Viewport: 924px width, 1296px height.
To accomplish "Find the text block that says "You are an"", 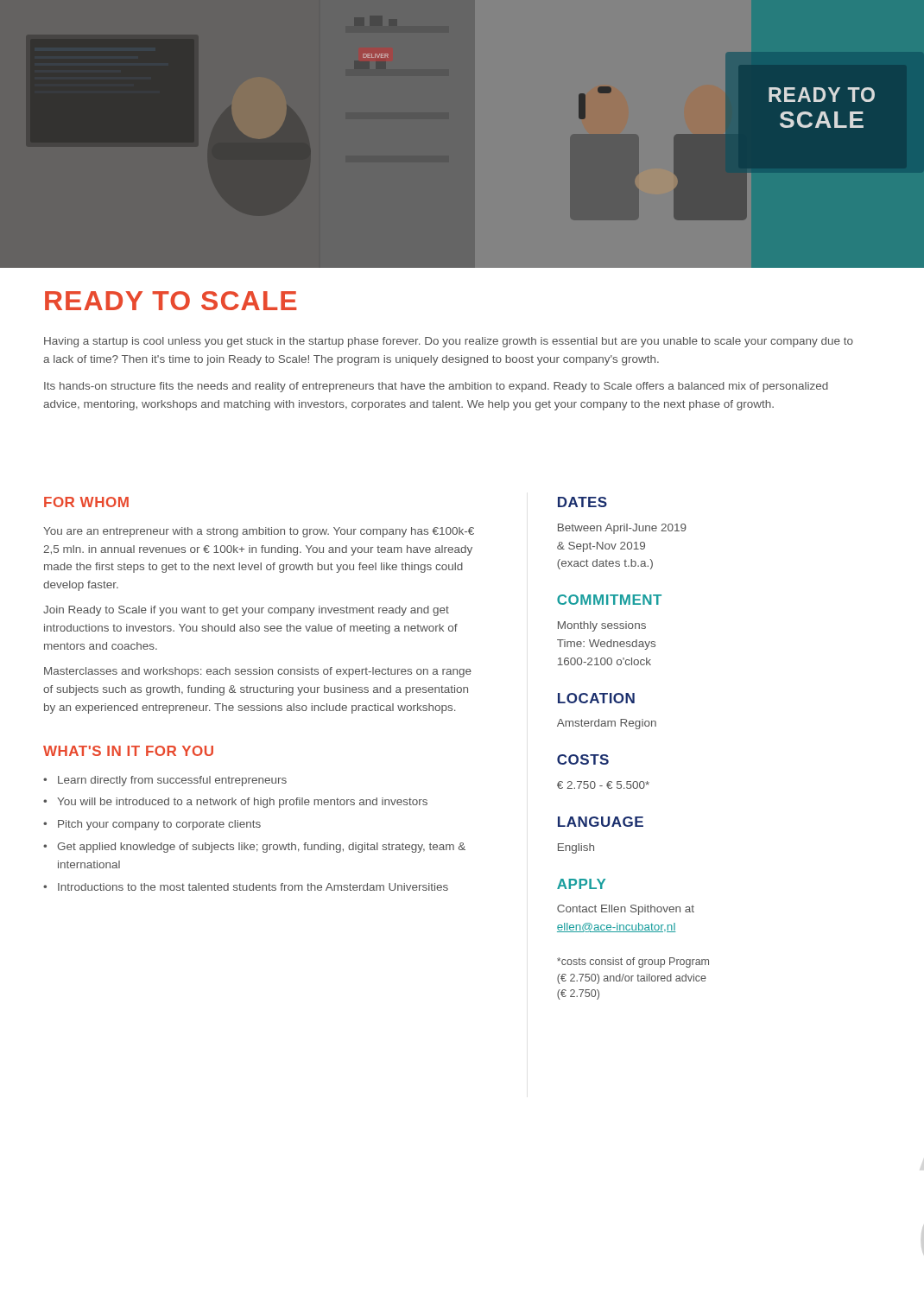I will pos(263,559).
